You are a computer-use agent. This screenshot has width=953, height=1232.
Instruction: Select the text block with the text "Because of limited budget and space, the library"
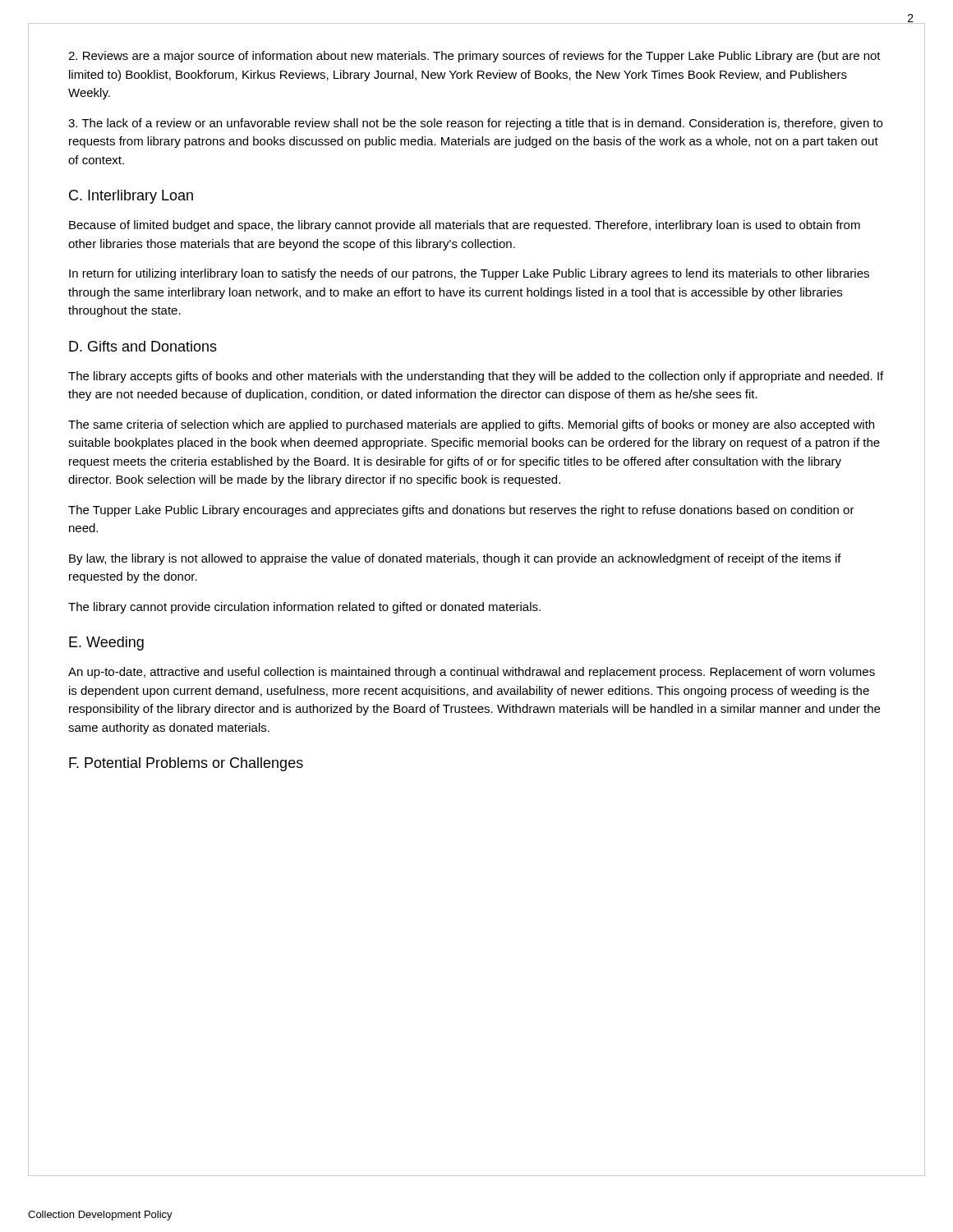[464, 234]
